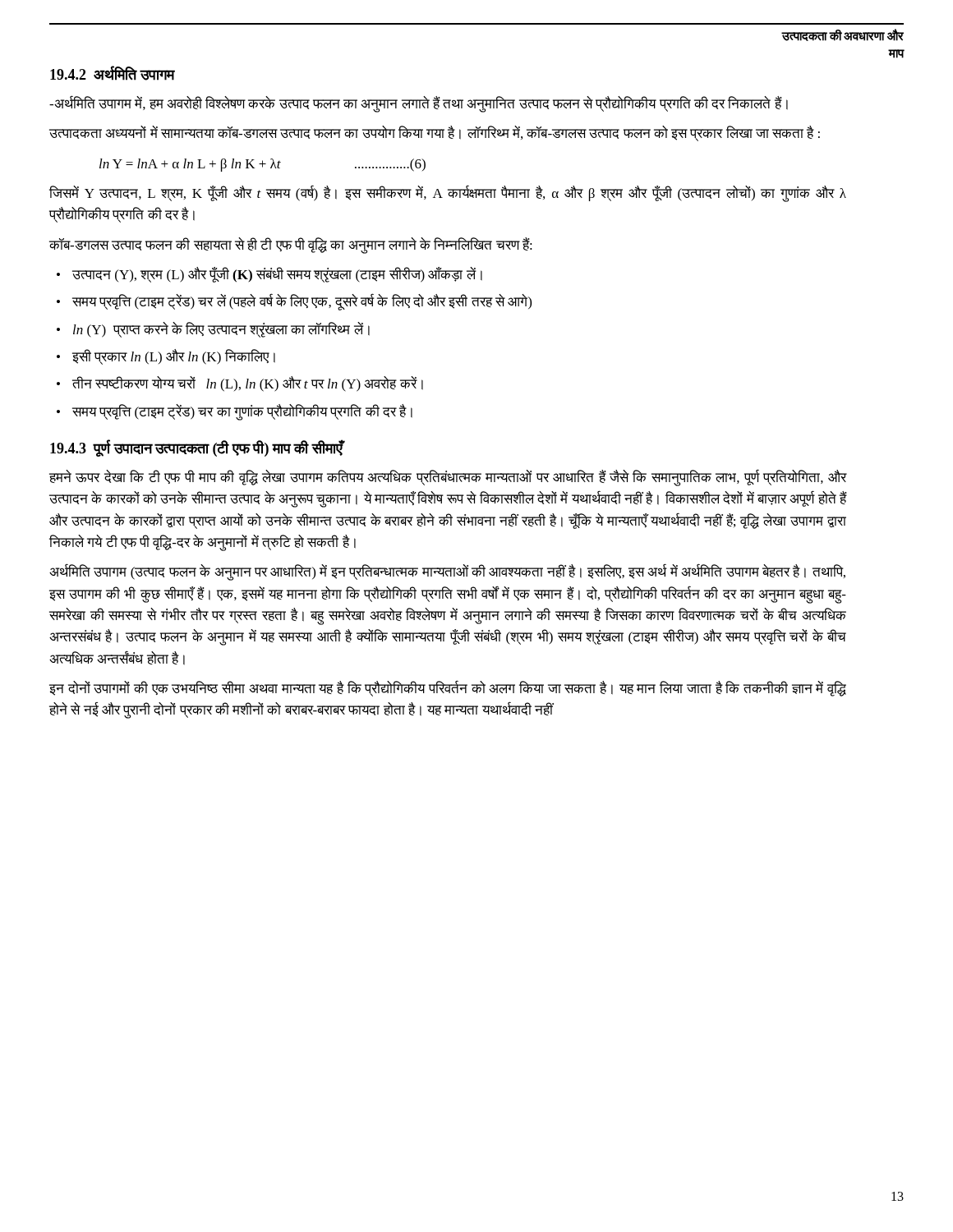Navigate to the region starting "इसी प्रकार ln"
The height and width of the screenshot is (1232, 953).
tap(166, 357)
